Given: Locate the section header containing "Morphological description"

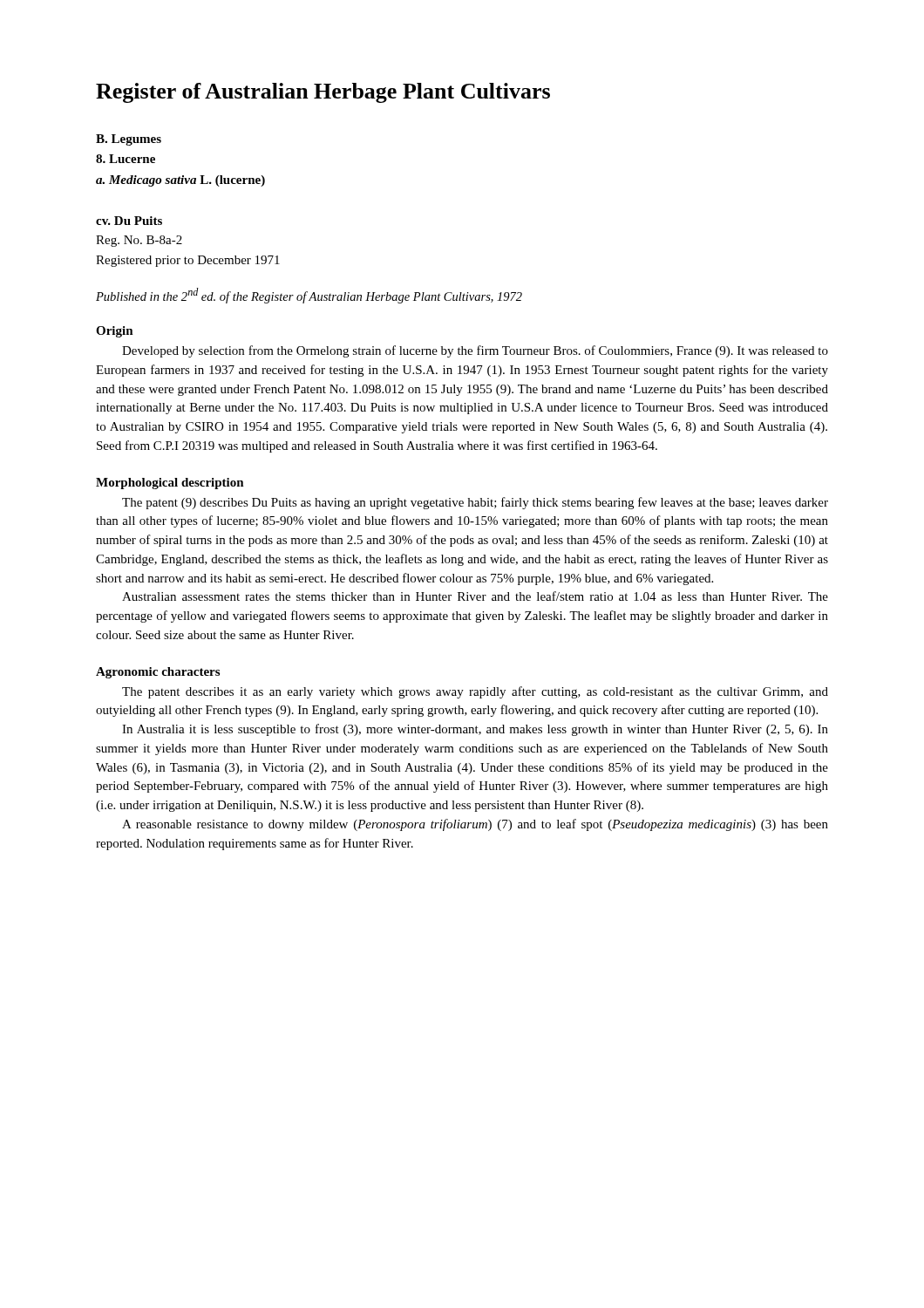Looking at the screenshot, I should coord(170,482).
